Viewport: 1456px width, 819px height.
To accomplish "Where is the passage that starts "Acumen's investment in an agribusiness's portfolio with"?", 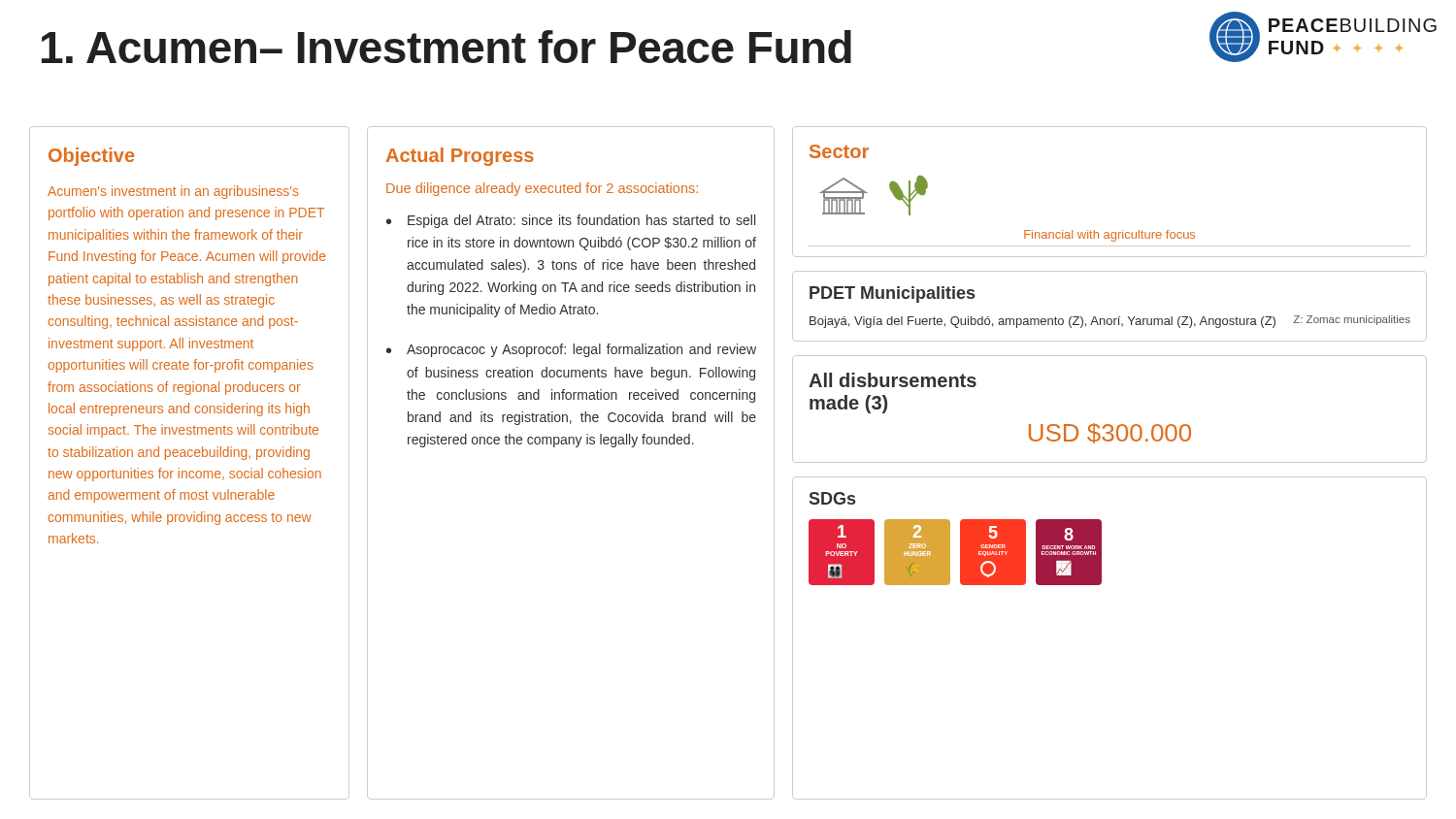I will click(x=187, y=365).
